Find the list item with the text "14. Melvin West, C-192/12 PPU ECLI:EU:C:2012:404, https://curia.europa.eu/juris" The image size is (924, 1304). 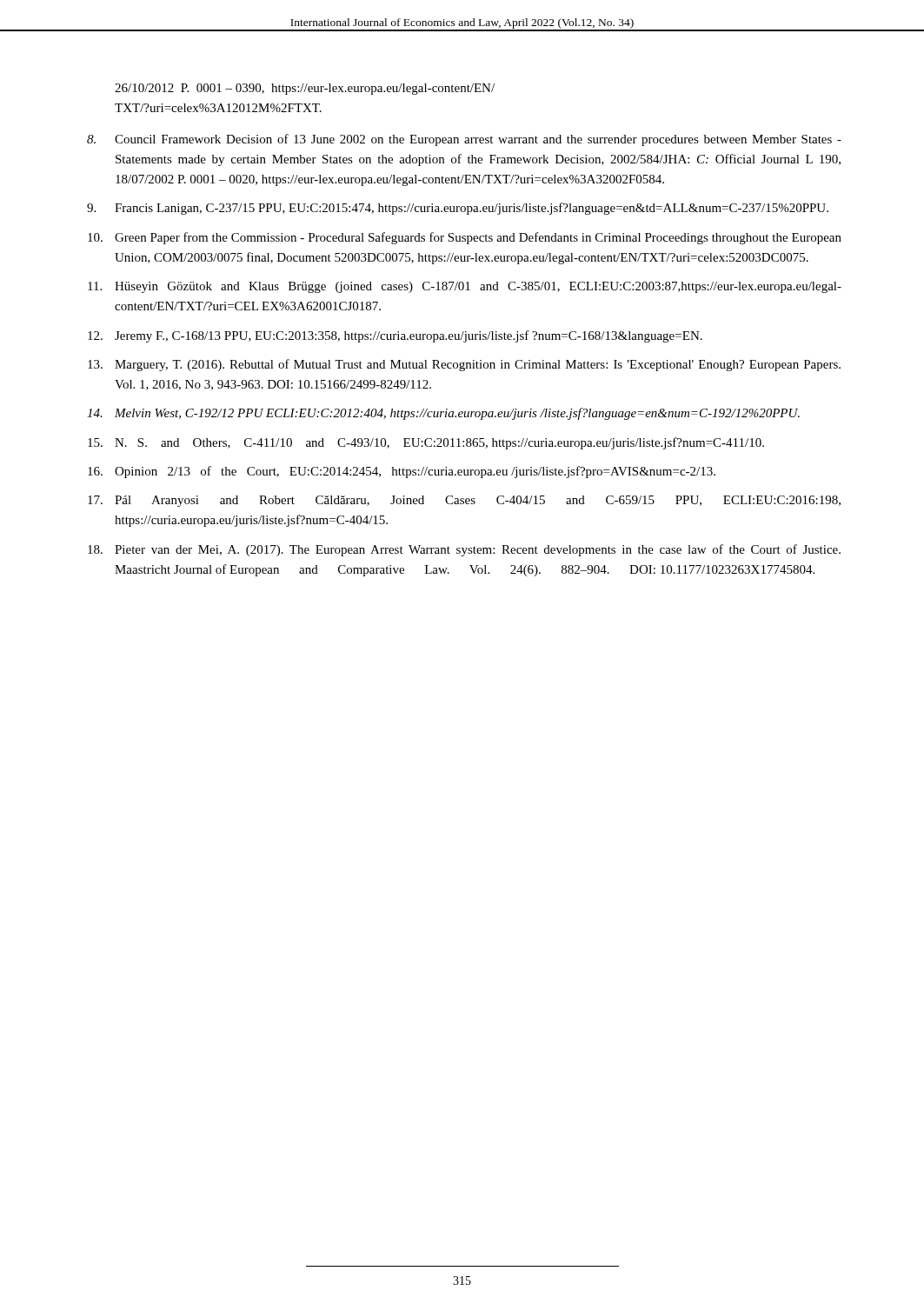pyautogui.click(x=464, y=414)
